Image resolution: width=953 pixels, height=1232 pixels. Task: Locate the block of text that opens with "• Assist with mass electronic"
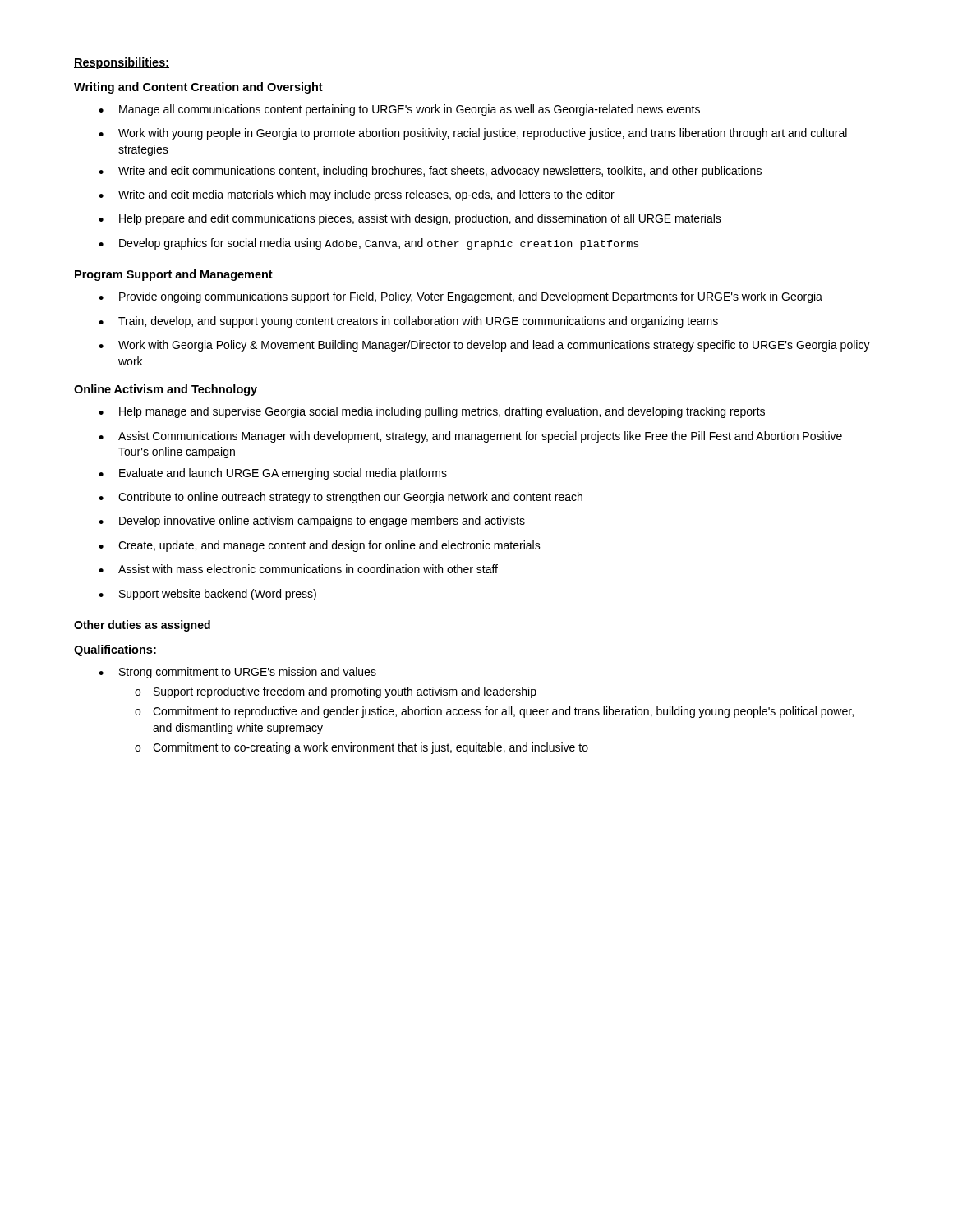[x=485, y=572]
